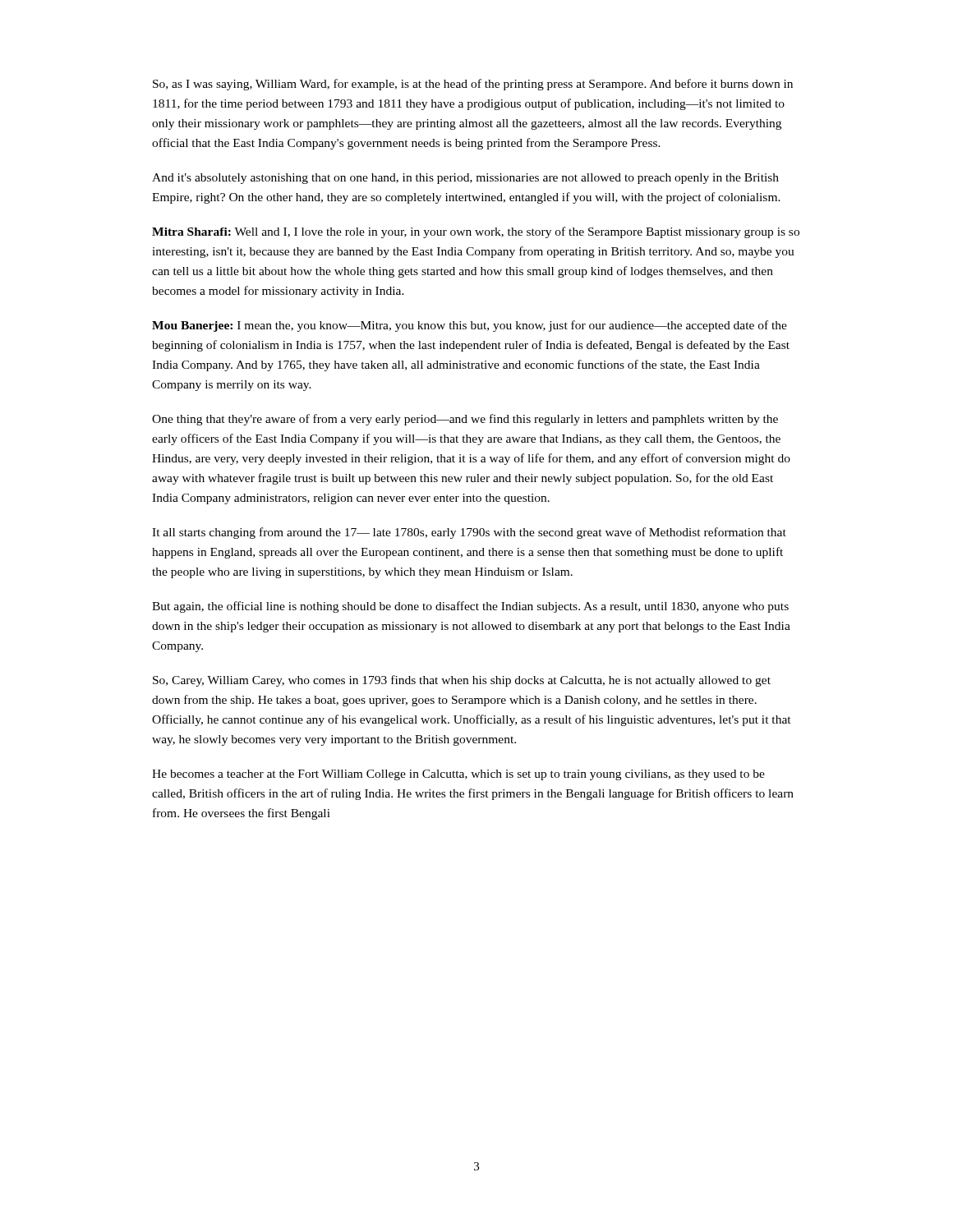Find the passage starting "And it's absolutely astonishing"
This screenshot has height=1232, width=953.
pyautogui.click(x=466, y=187)
